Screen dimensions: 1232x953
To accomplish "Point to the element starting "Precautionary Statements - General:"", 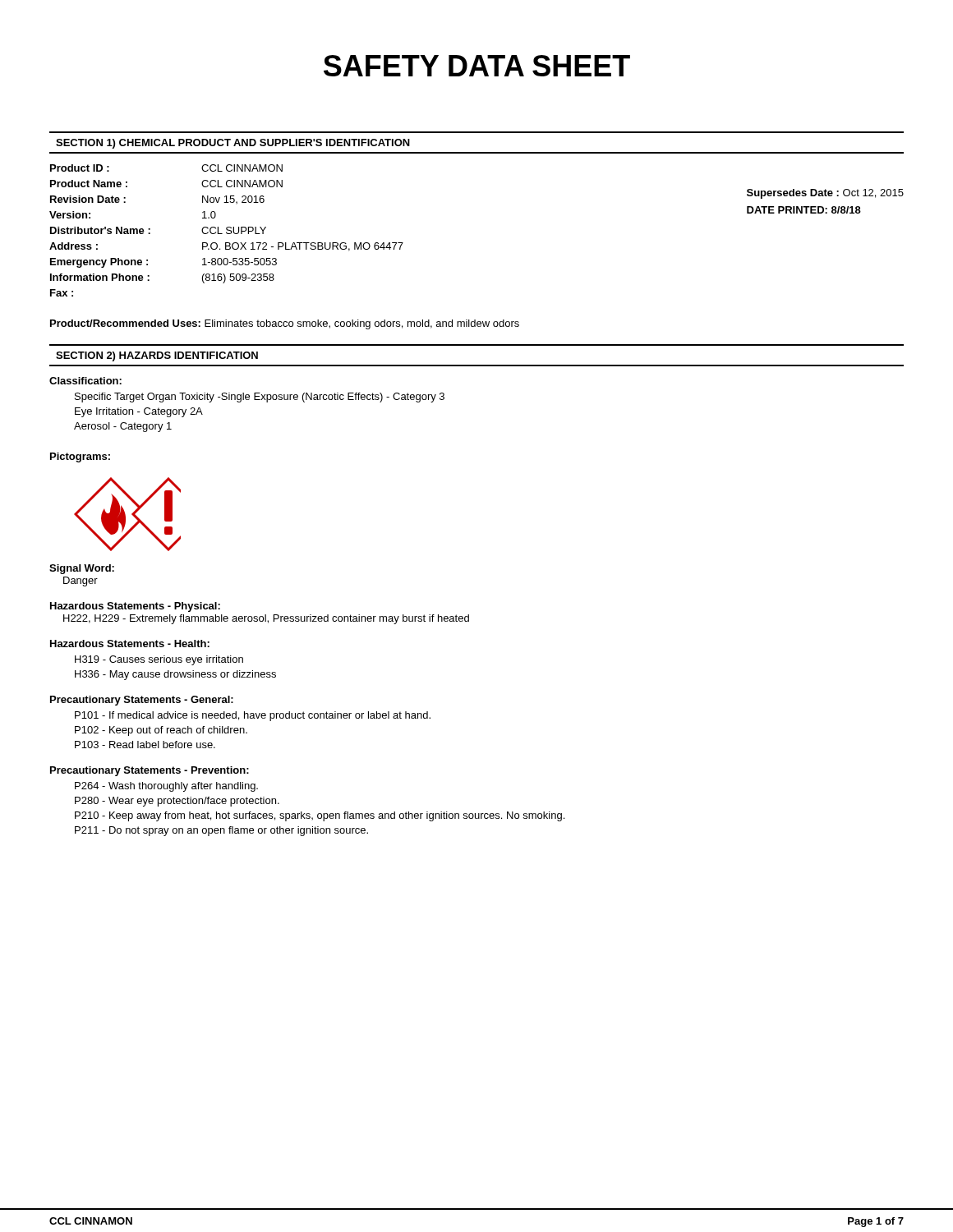I will [142, 699].
